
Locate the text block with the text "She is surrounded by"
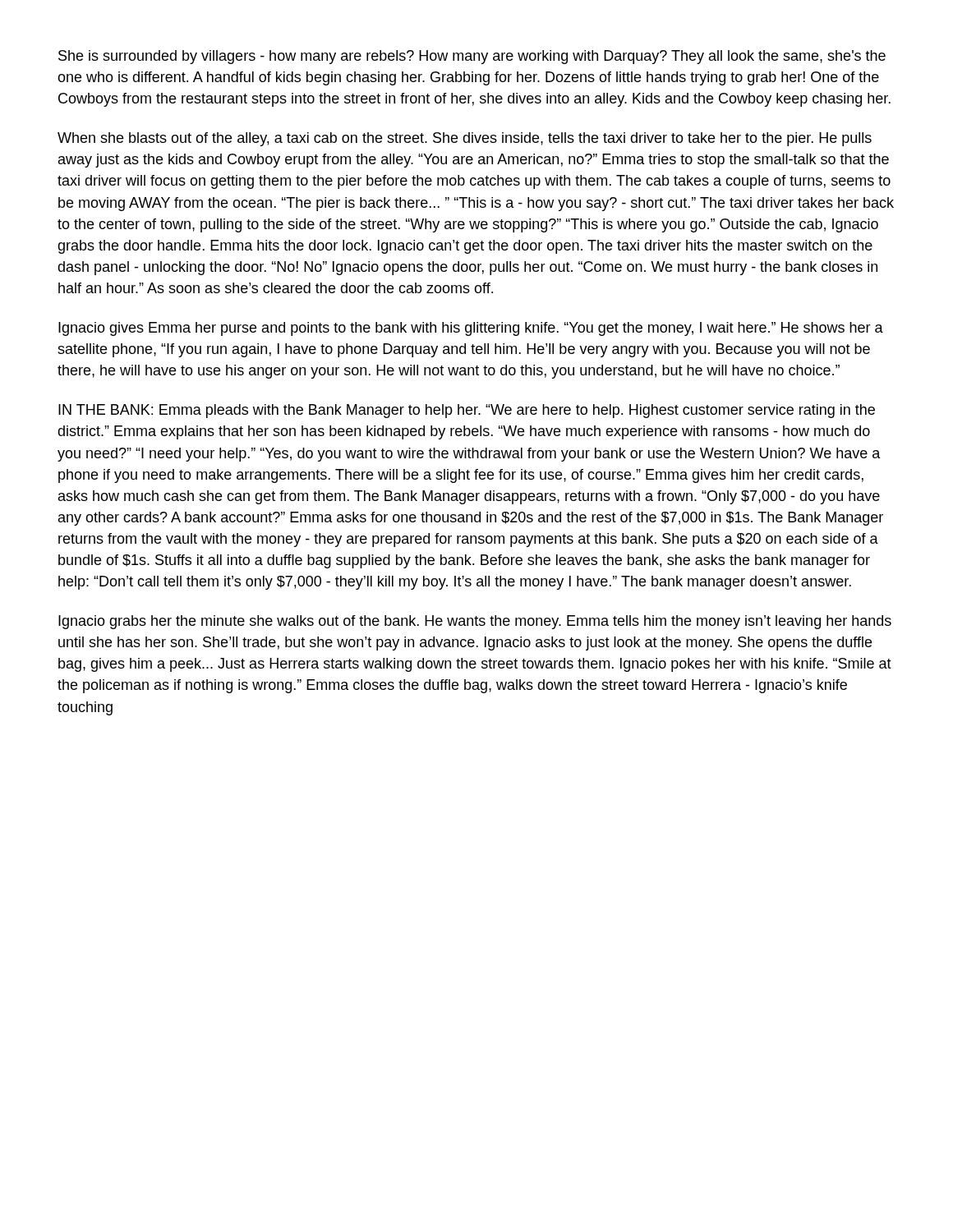[474, 77]
